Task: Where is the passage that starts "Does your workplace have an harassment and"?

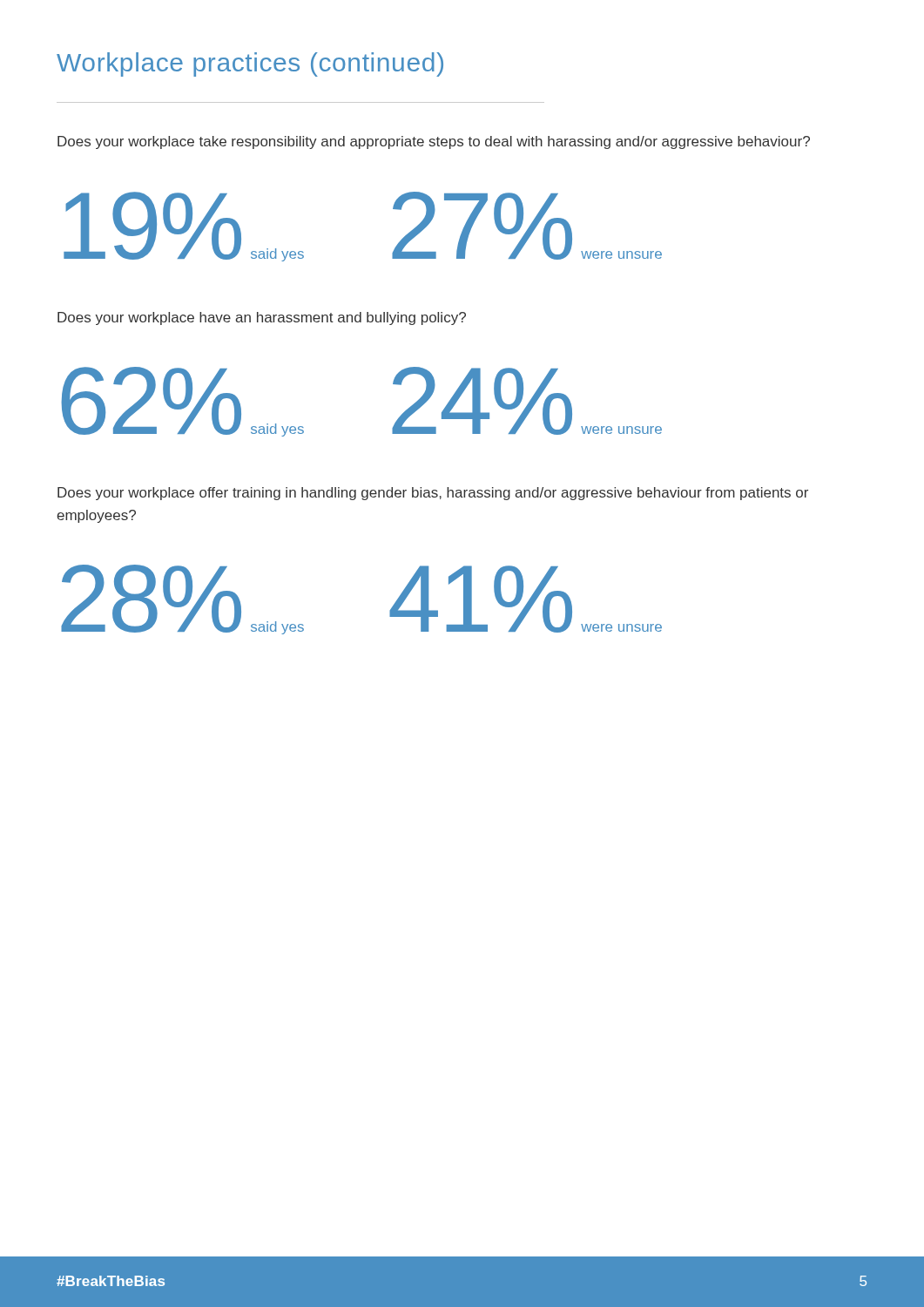Action: (435, 317)
